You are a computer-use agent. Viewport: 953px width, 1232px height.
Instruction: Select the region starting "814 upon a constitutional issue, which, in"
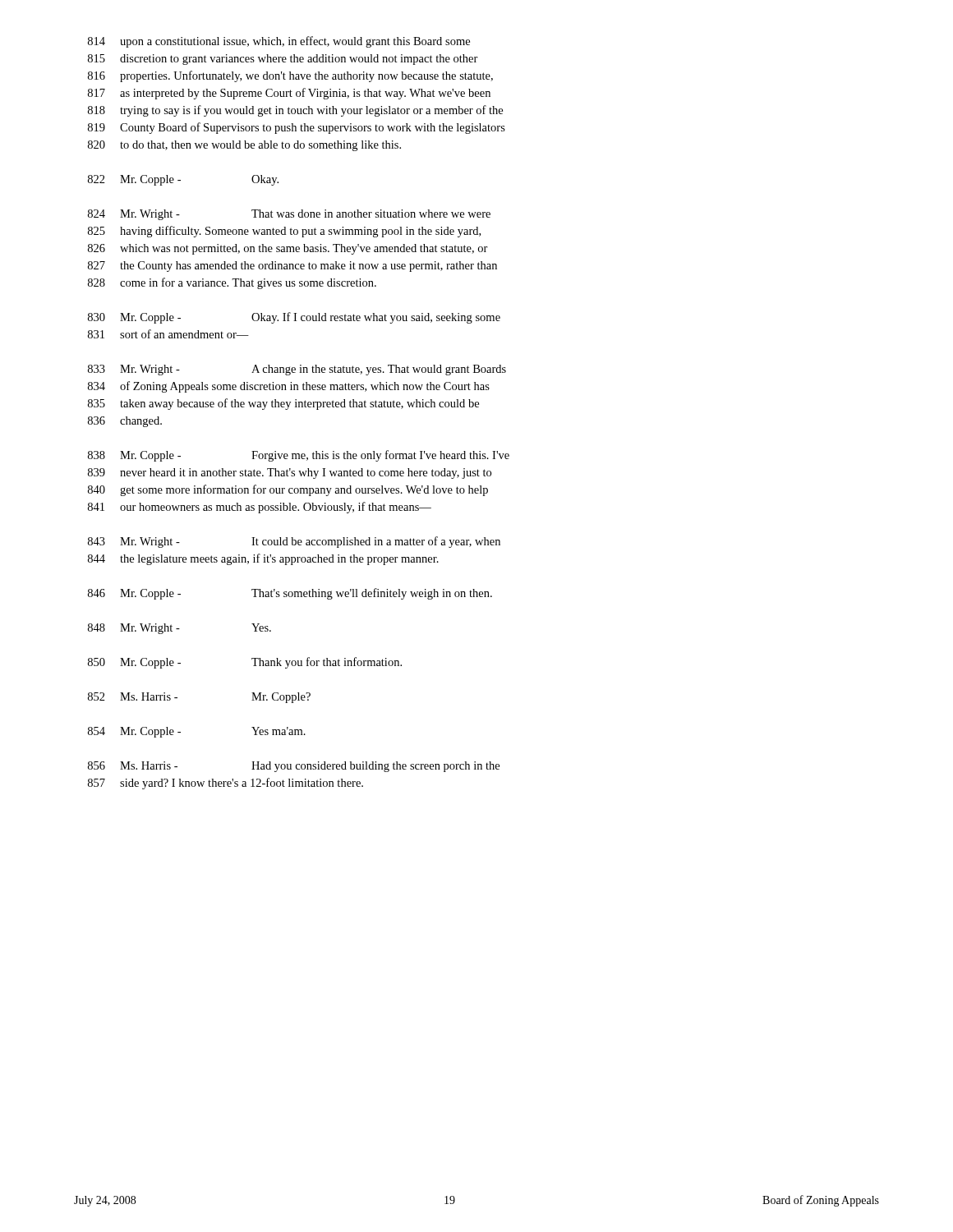(476, 93)
